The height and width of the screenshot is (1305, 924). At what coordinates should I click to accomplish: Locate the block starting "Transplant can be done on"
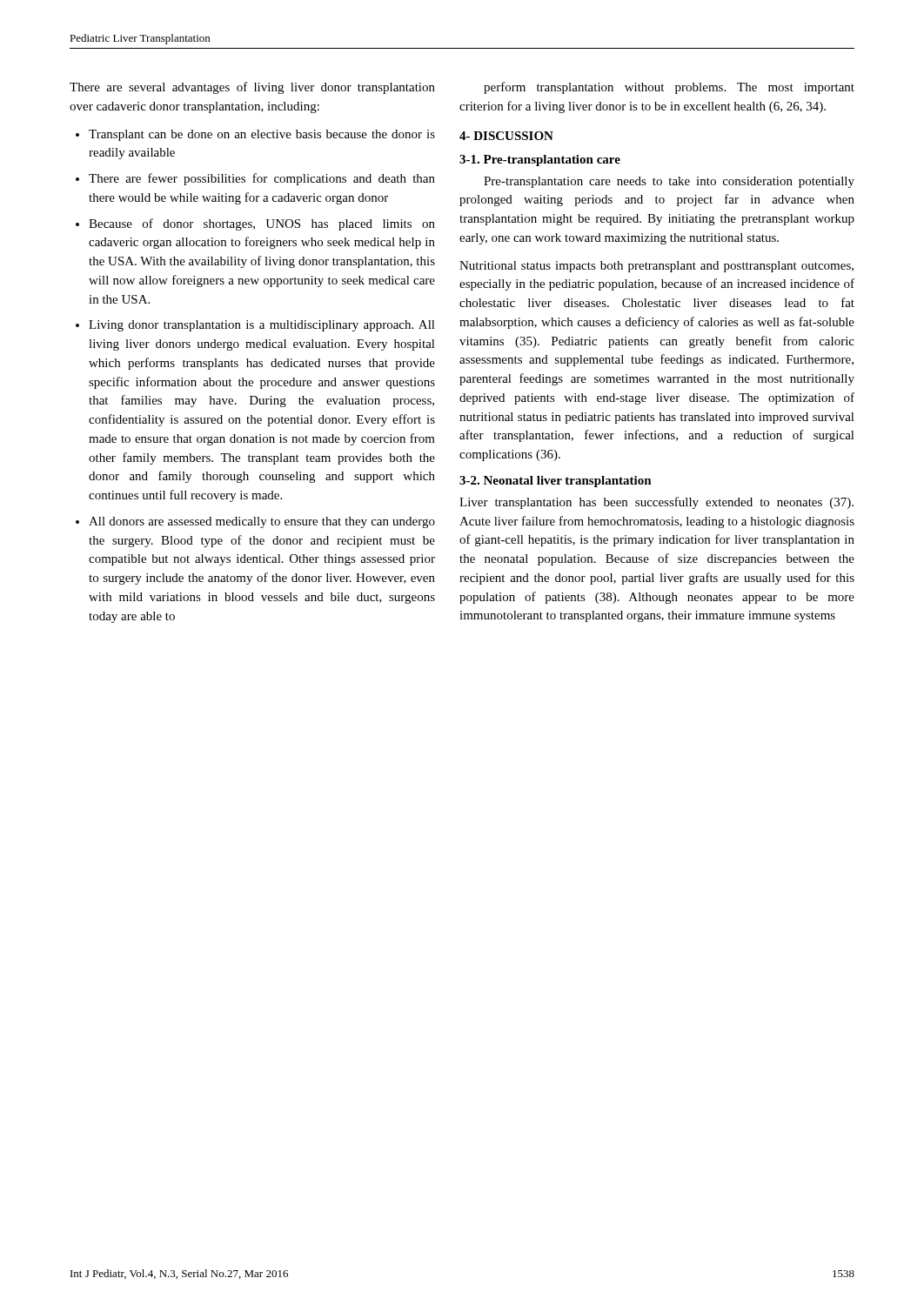point(262,143)
